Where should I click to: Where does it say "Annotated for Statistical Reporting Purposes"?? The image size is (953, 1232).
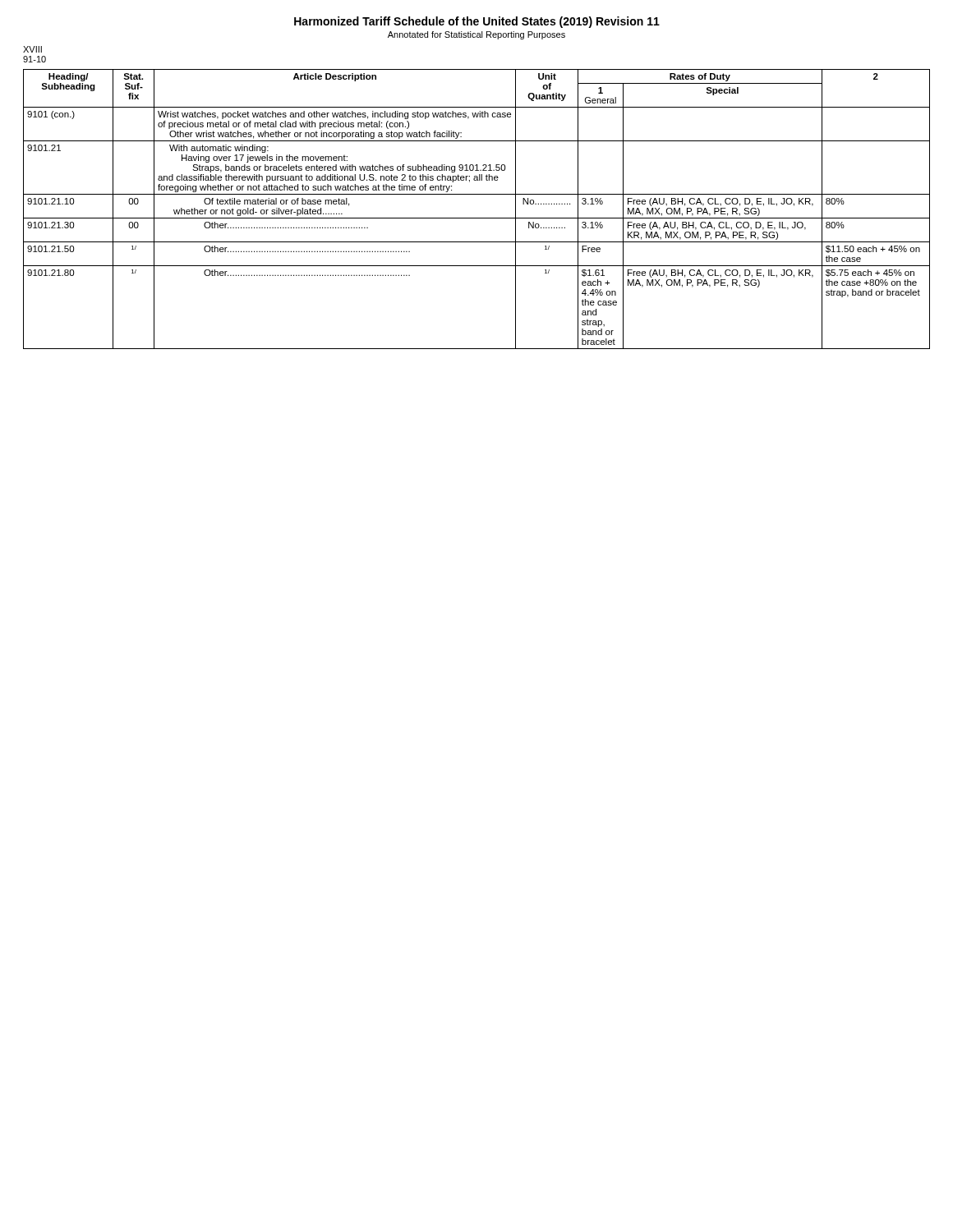click(x=476, y=34)
